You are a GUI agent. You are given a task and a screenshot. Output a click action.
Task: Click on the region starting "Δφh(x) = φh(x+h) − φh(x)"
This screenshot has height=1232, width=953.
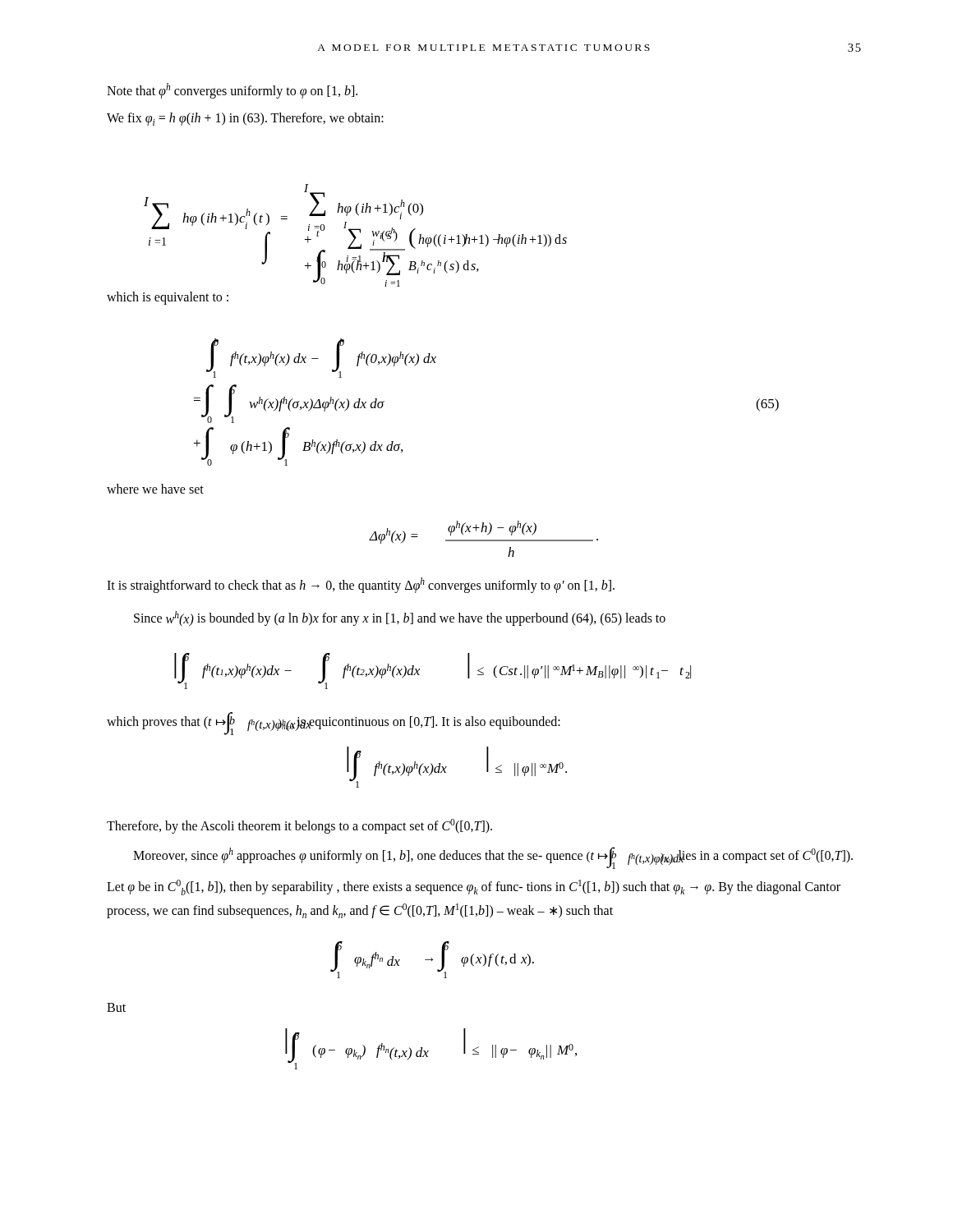coord(485,536)
